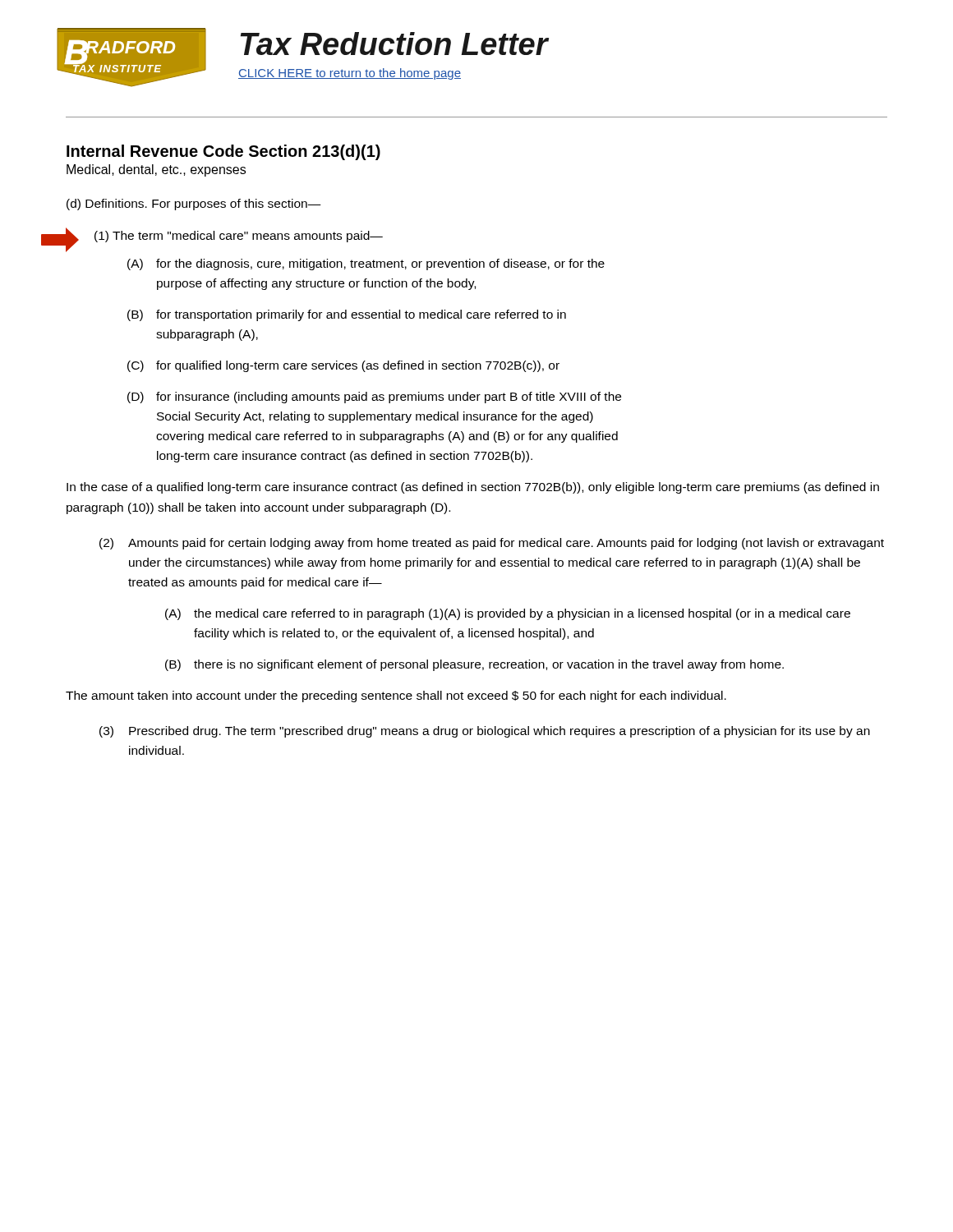Navigate to the element starting "(2) Amounts paid"
Viewport: 953px width, 1232px height.
coord(493,563)
